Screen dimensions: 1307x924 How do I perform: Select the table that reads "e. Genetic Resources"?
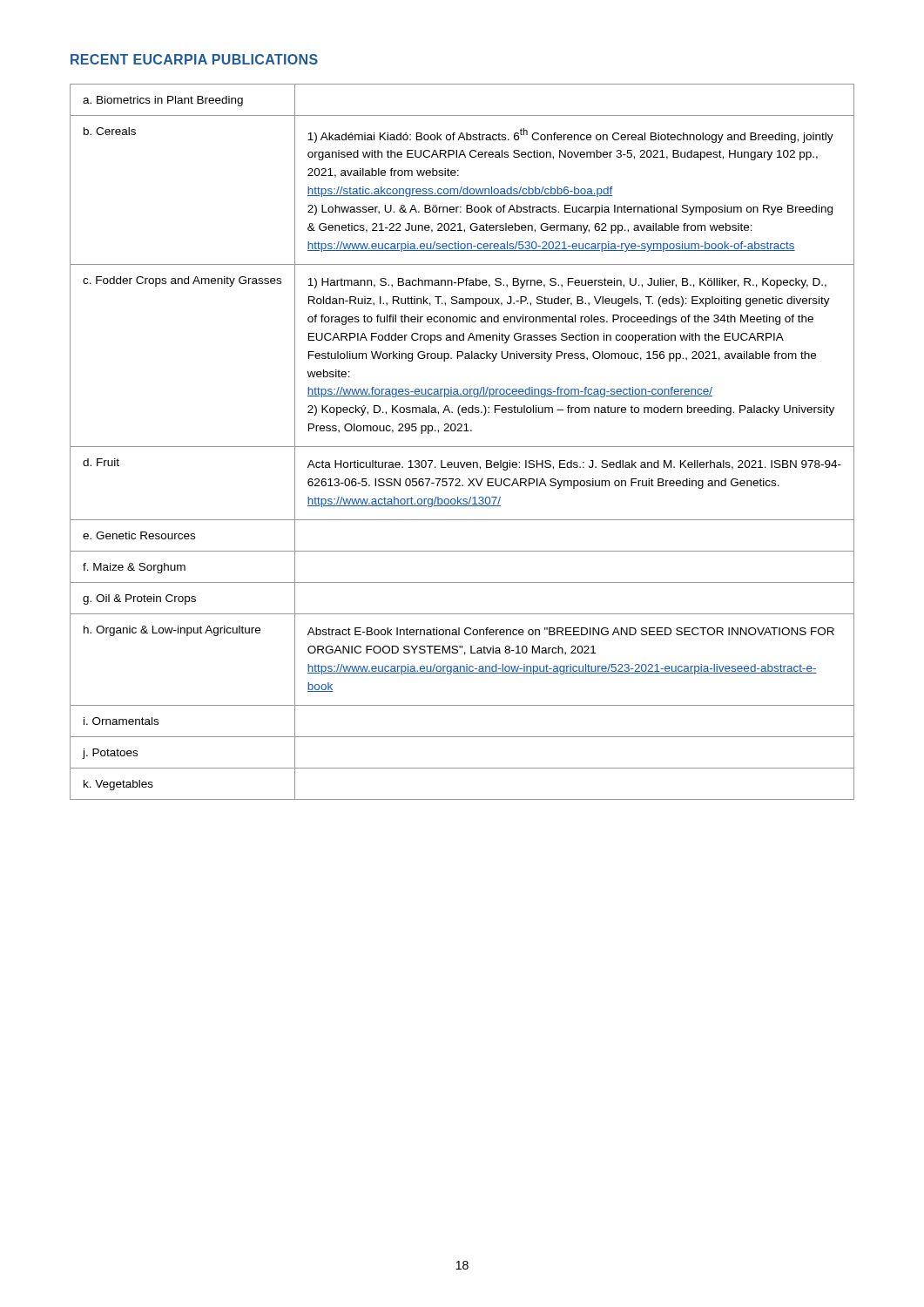coord(462,442)
